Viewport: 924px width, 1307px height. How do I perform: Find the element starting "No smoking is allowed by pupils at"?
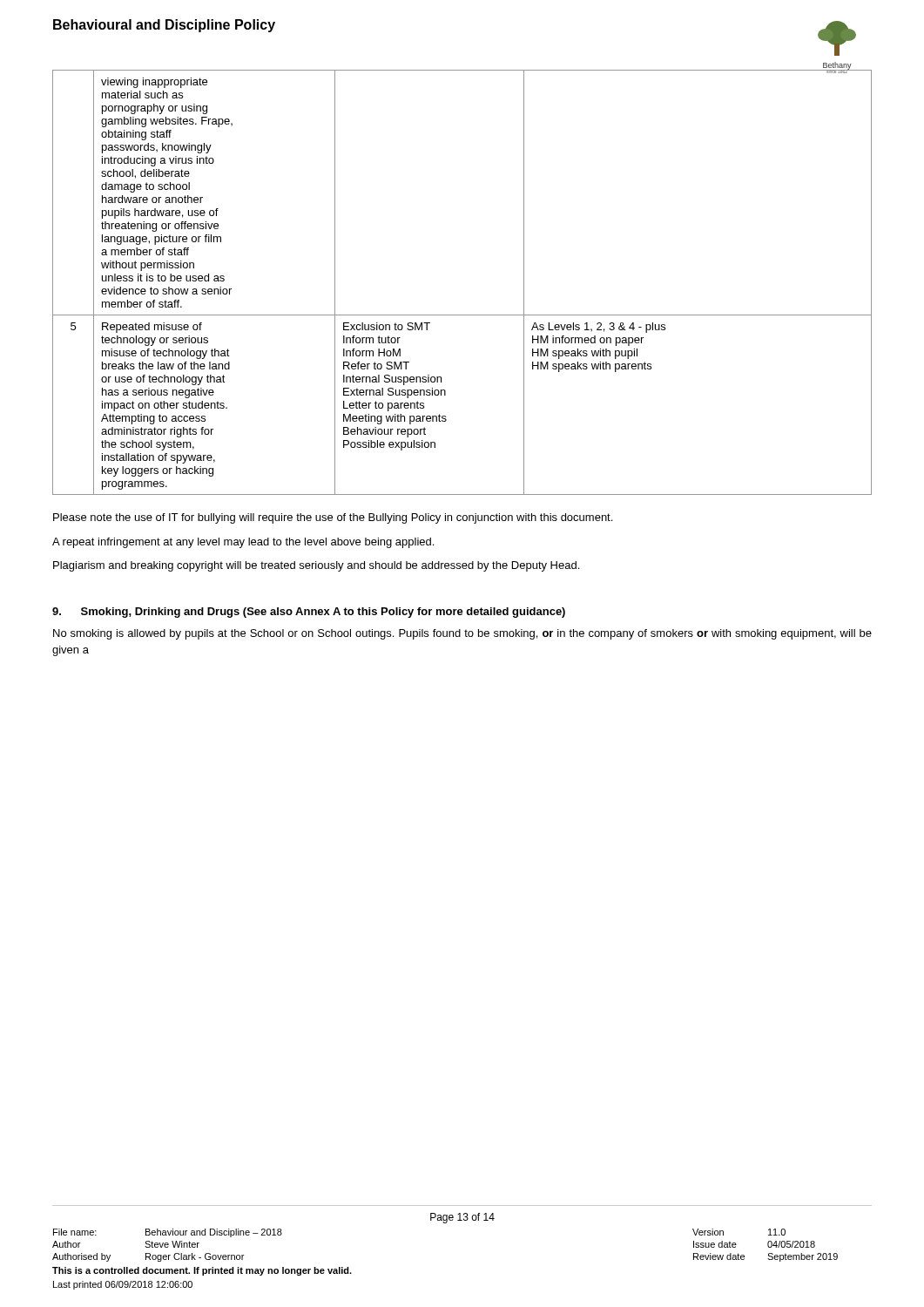[462, 641]
